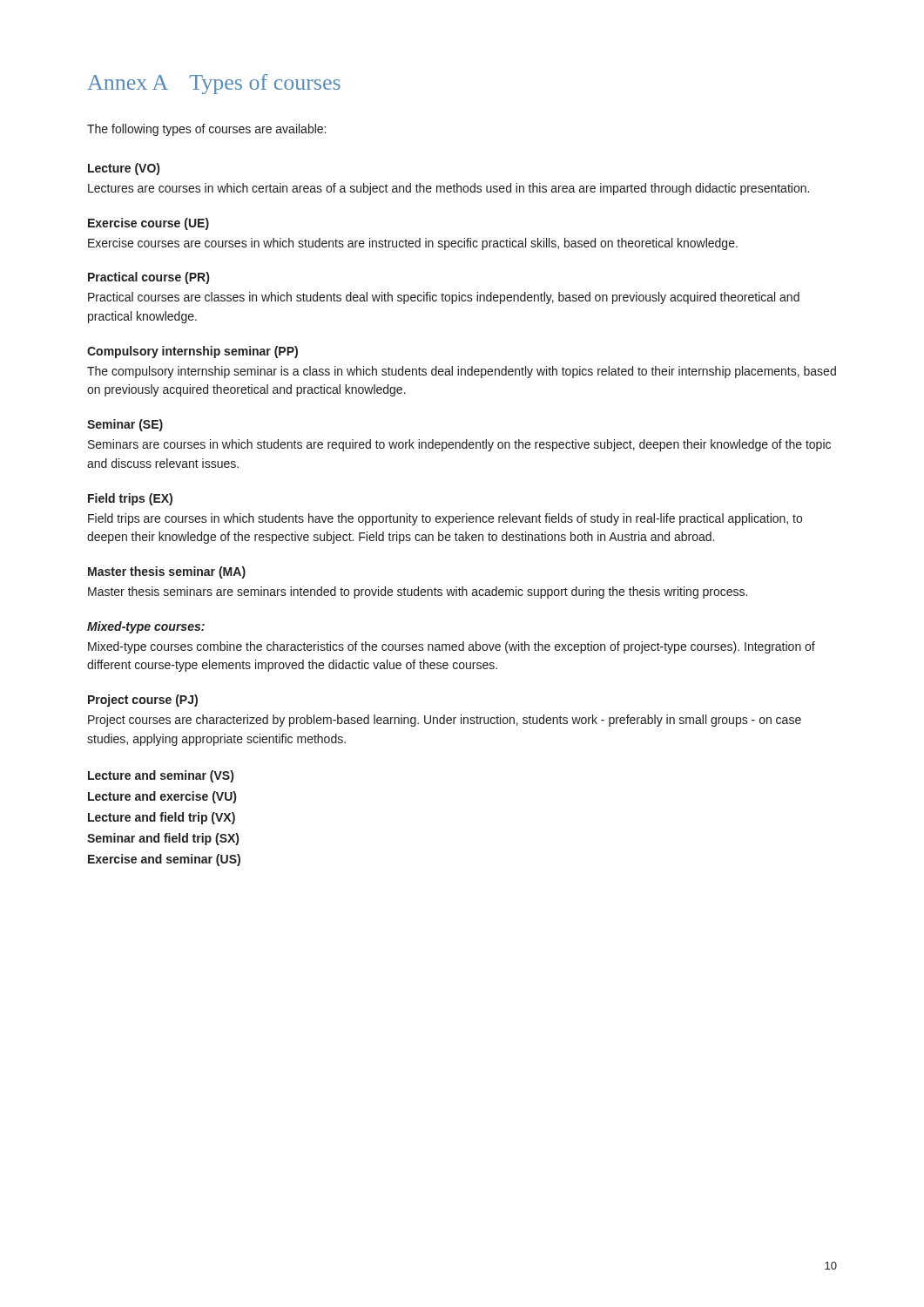This screenshot has width=924, height=1307.
Task: Click on the block starting "Field trips are courses in"
Action: tap(462, 528)
